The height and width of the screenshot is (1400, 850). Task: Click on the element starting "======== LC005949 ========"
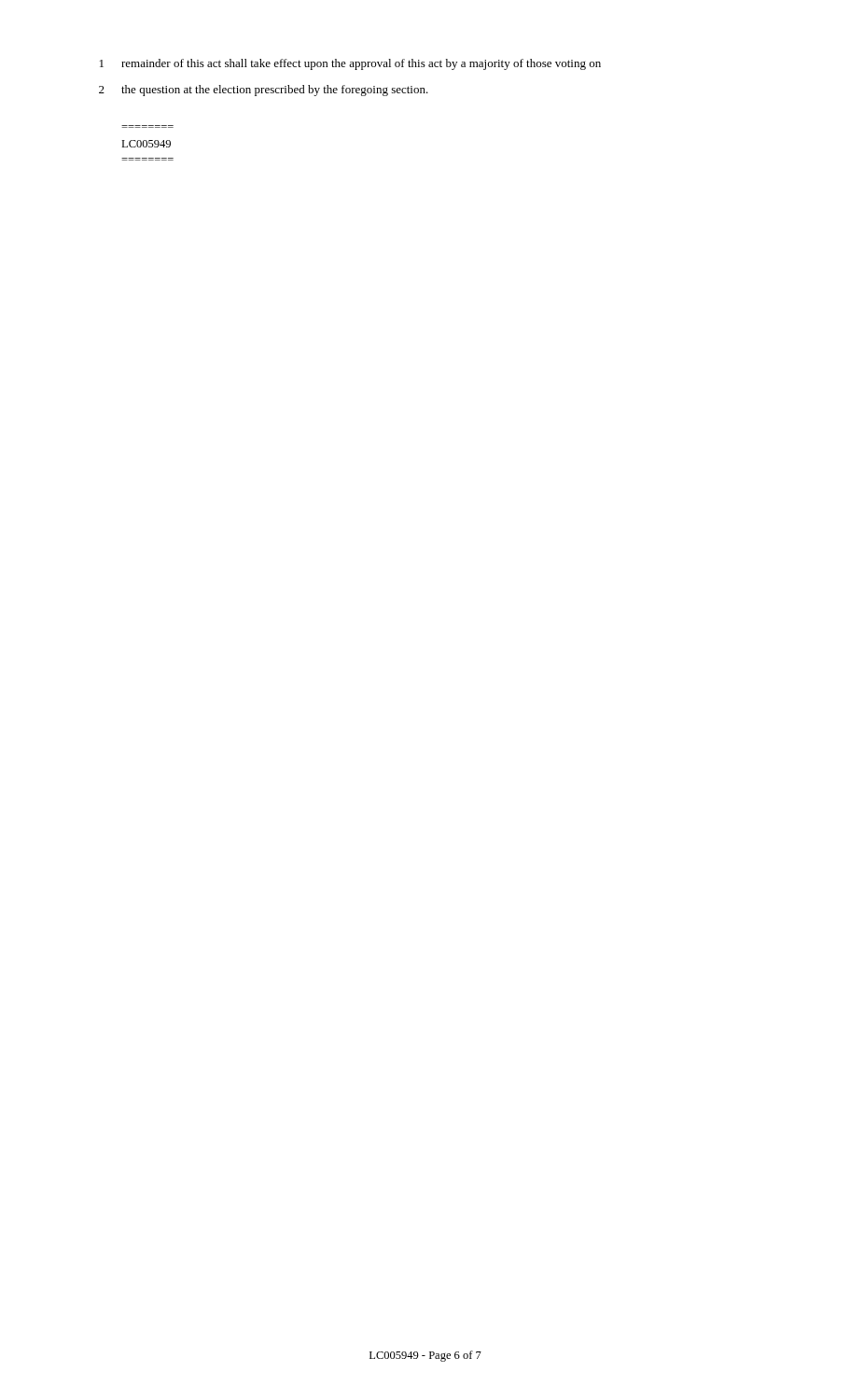pos(148,144)
